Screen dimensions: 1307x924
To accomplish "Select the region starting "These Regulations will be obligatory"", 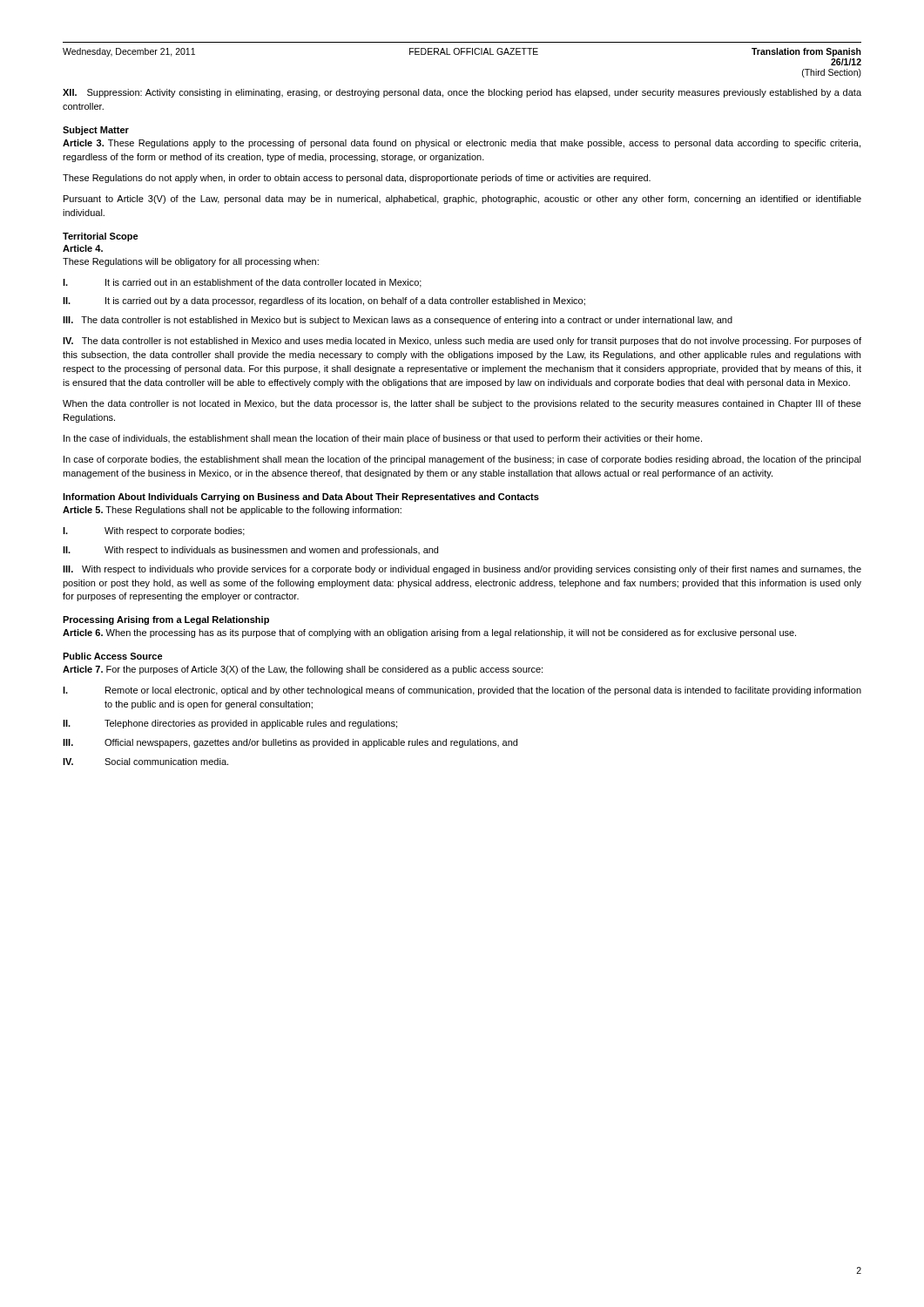I will 191,261.
